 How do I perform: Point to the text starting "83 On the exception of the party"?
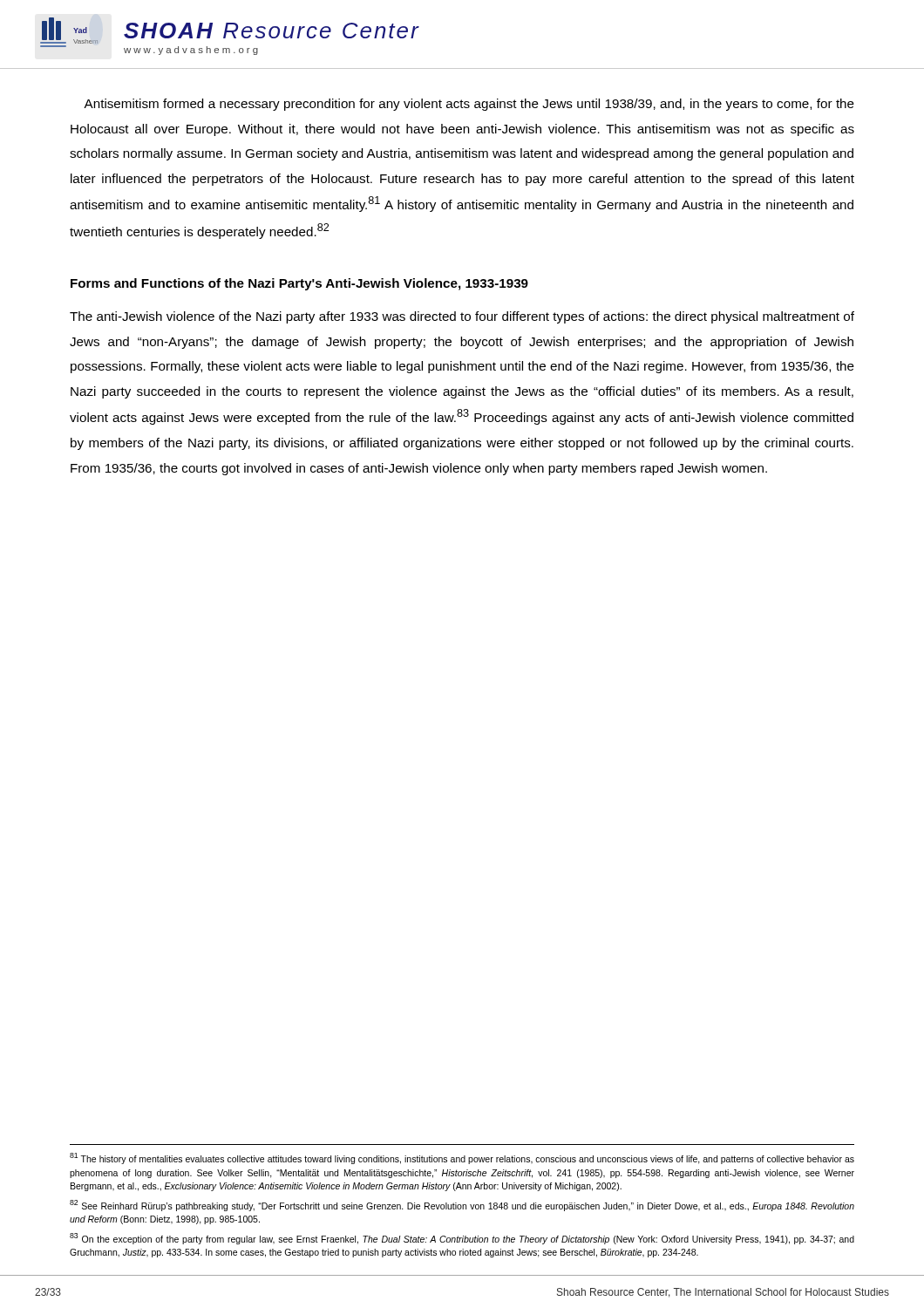462,1244
